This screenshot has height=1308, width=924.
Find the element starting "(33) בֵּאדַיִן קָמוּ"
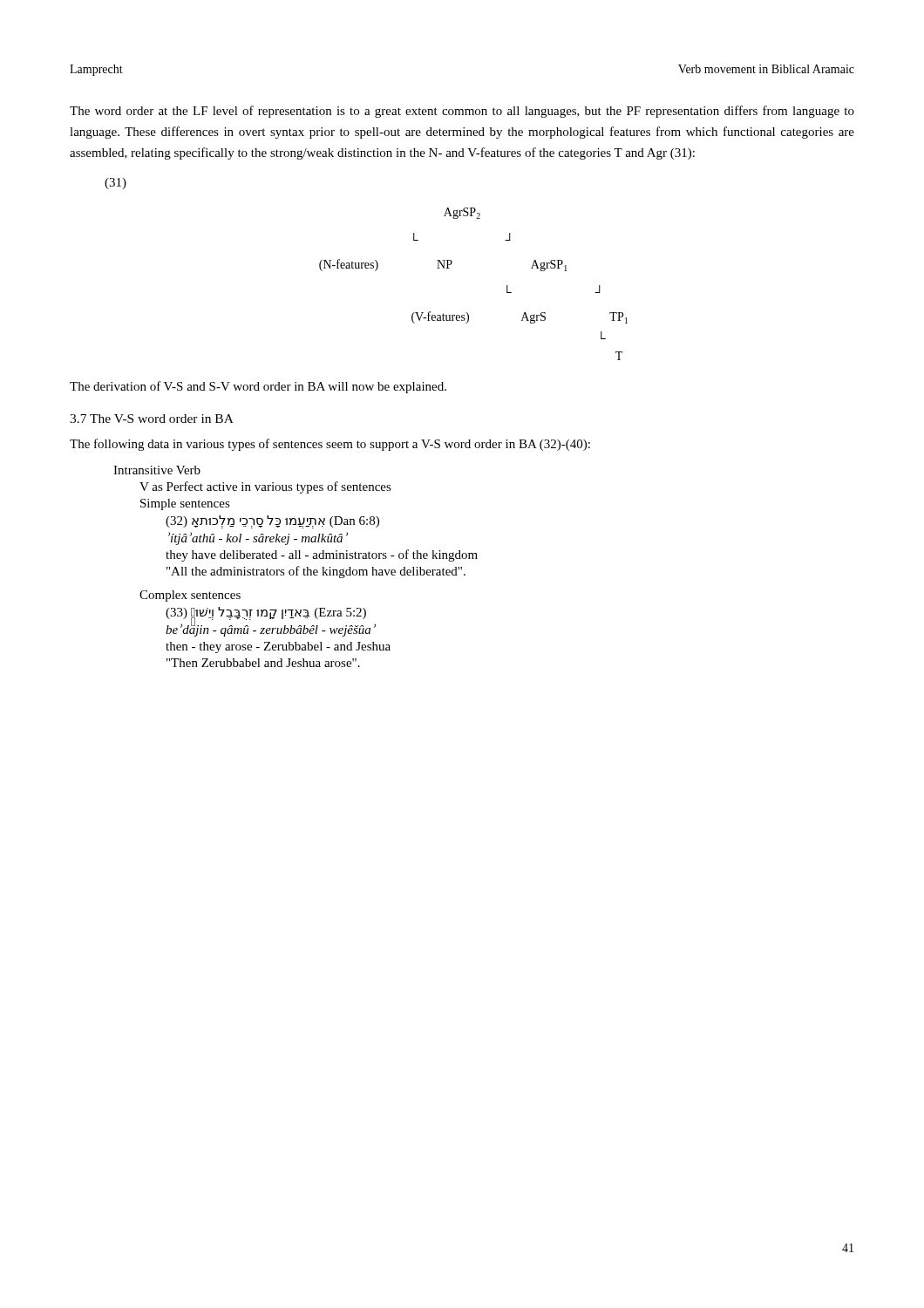[266, 612]
